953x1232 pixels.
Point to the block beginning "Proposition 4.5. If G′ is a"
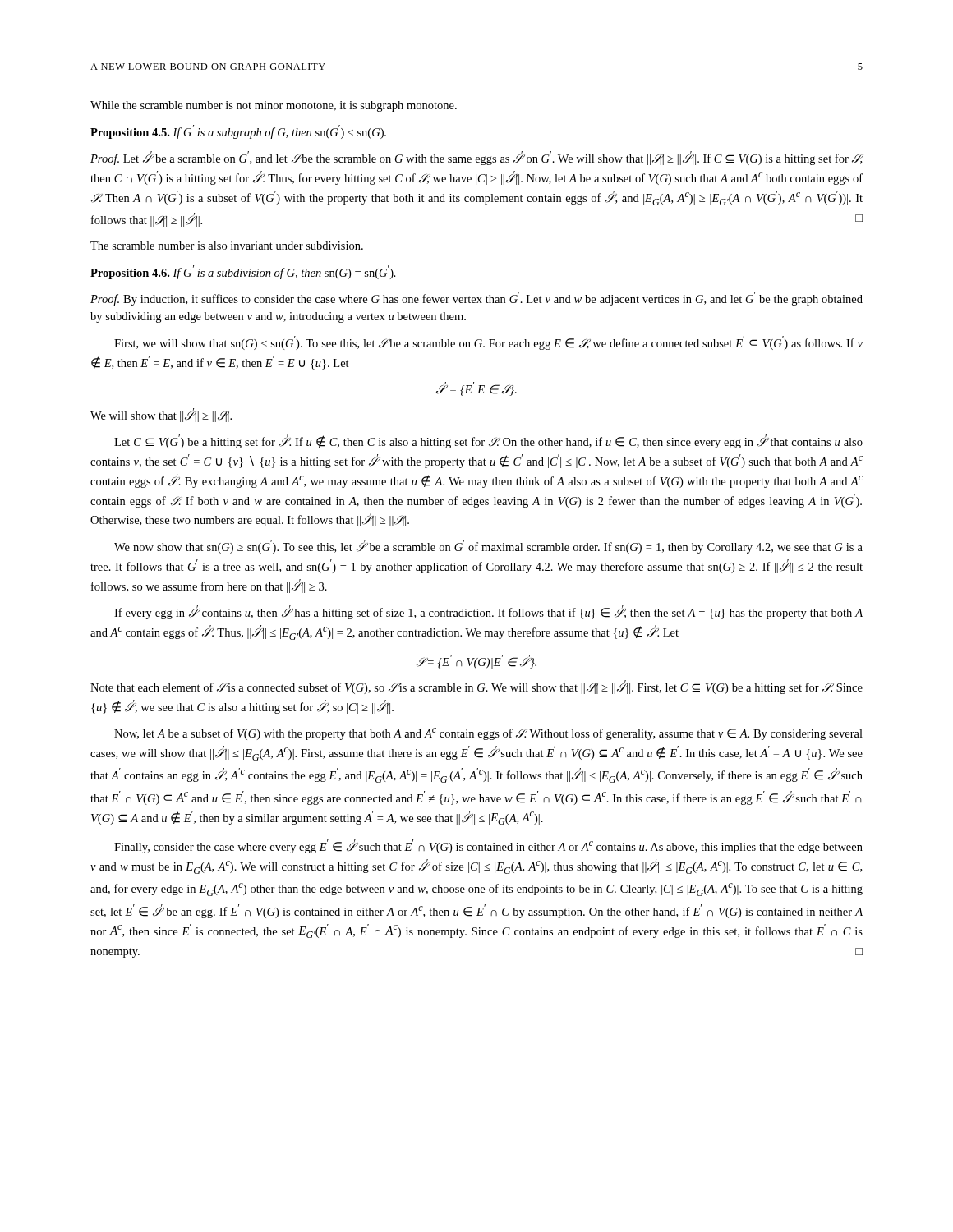(x=238, y=132)
